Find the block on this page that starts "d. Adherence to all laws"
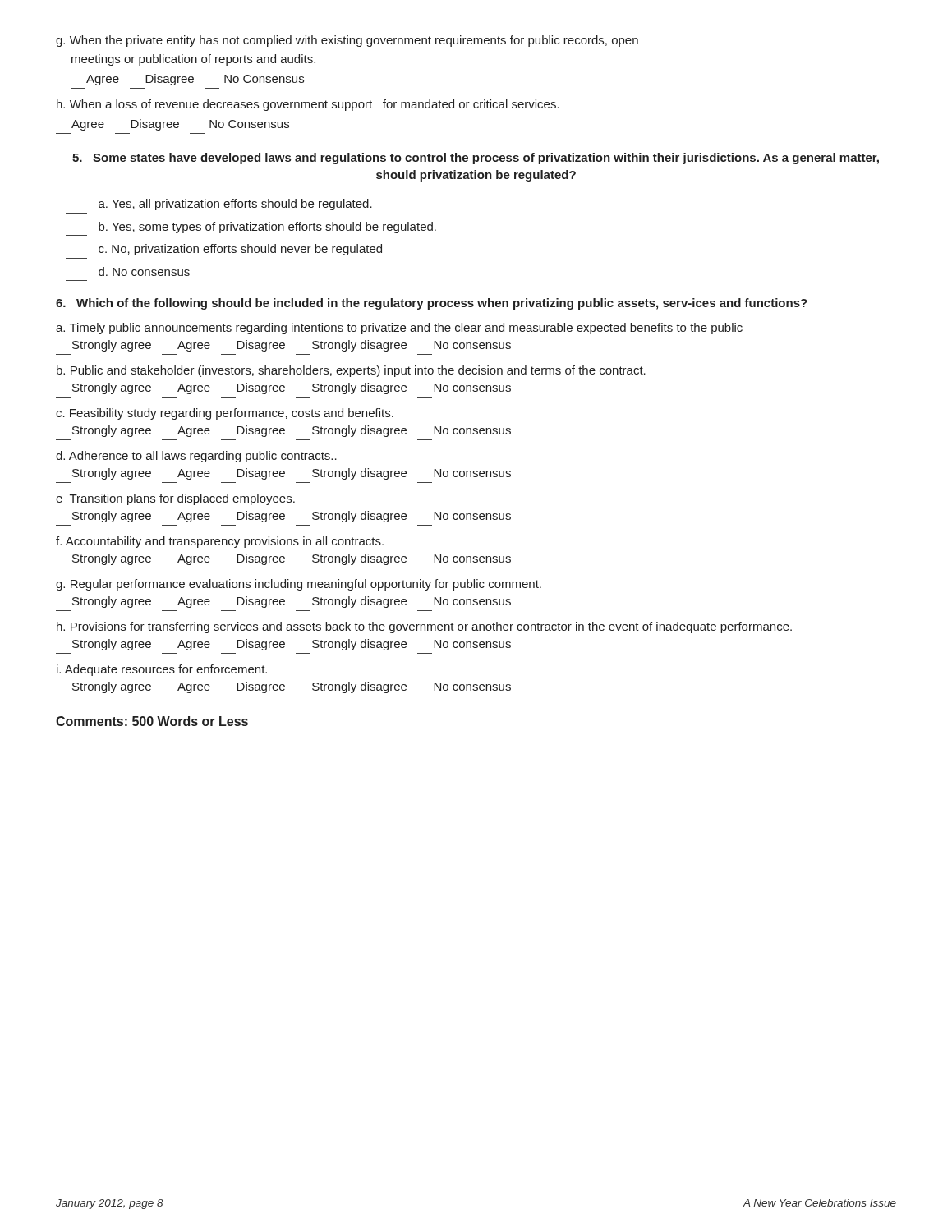 point(476,465)
